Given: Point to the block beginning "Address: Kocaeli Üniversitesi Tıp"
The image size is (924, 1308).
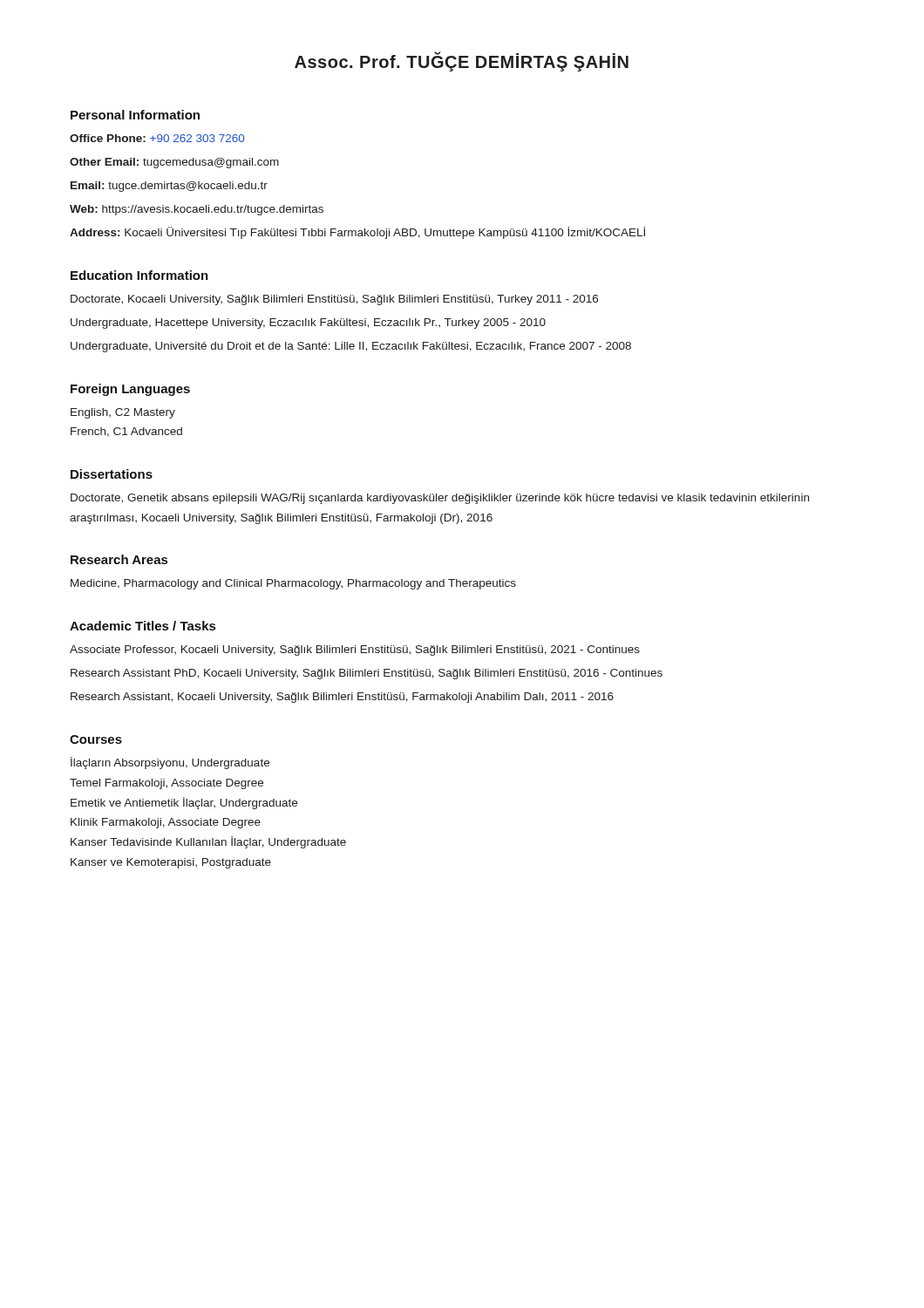Looking at the screenshot, I should [x=462, y=233].
